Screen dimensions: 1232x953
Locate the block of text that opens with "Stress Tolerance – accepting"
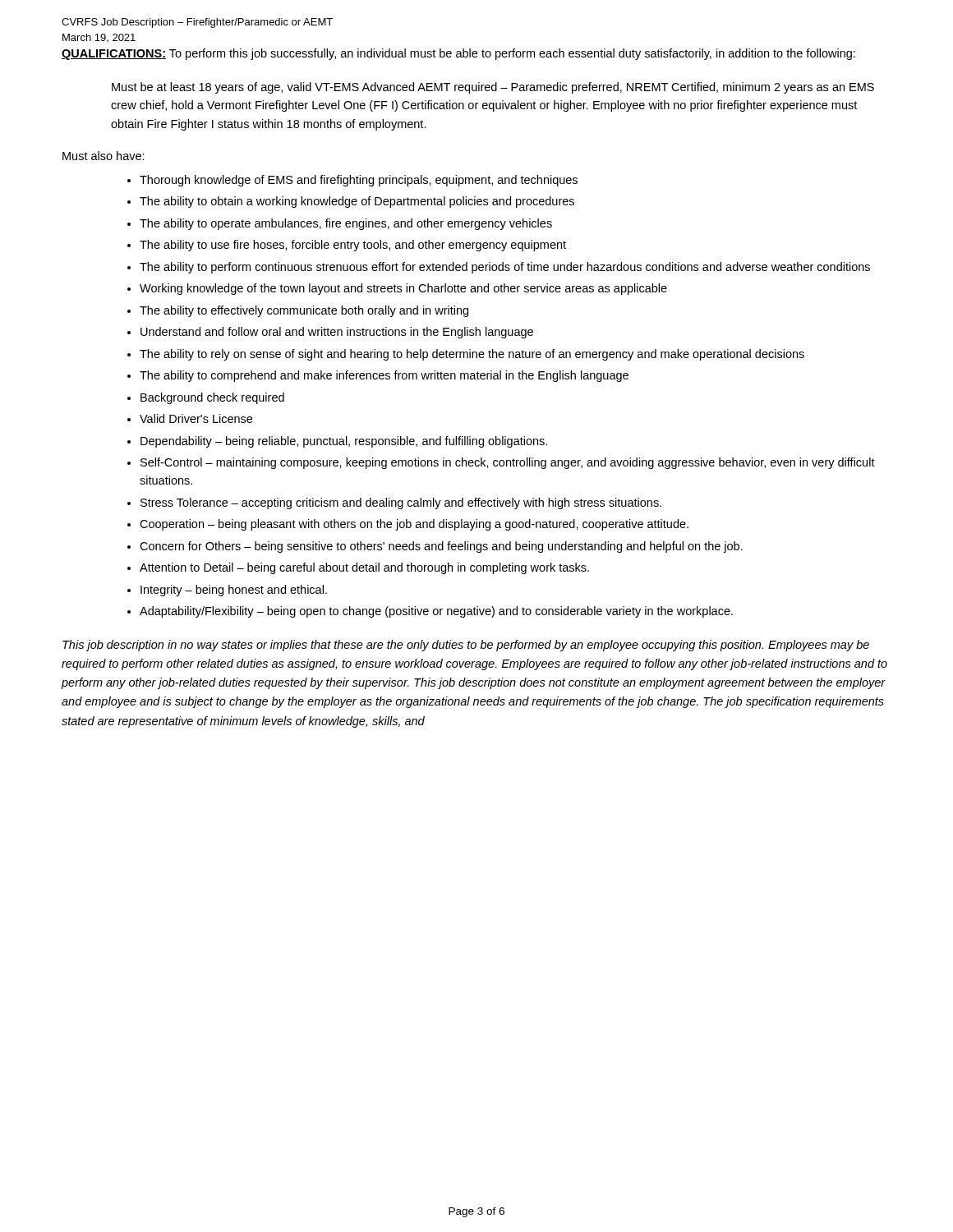pos(401,503)
